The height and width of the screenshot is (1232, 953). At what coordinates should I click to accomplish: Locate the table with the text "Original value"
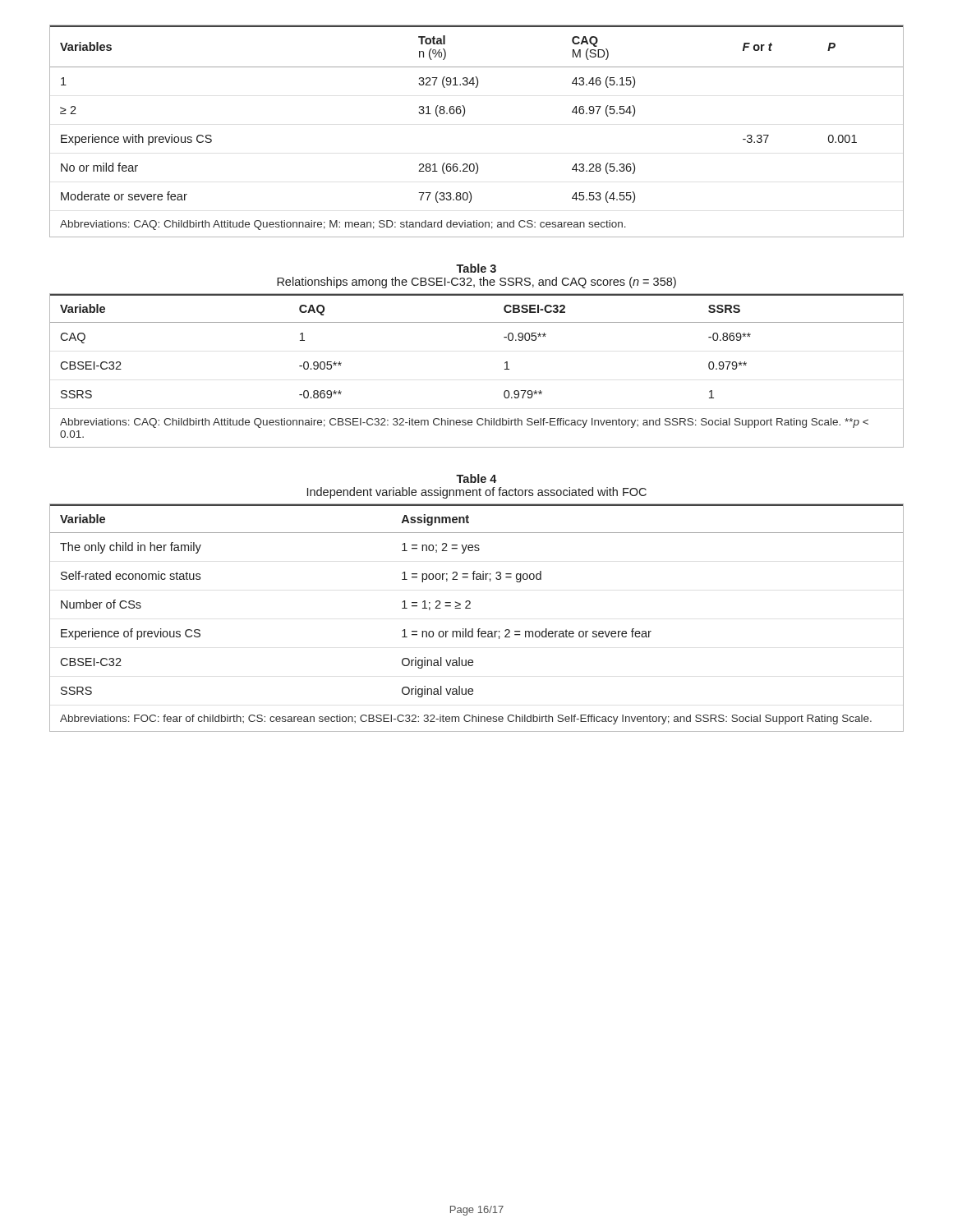click(476, 618)
